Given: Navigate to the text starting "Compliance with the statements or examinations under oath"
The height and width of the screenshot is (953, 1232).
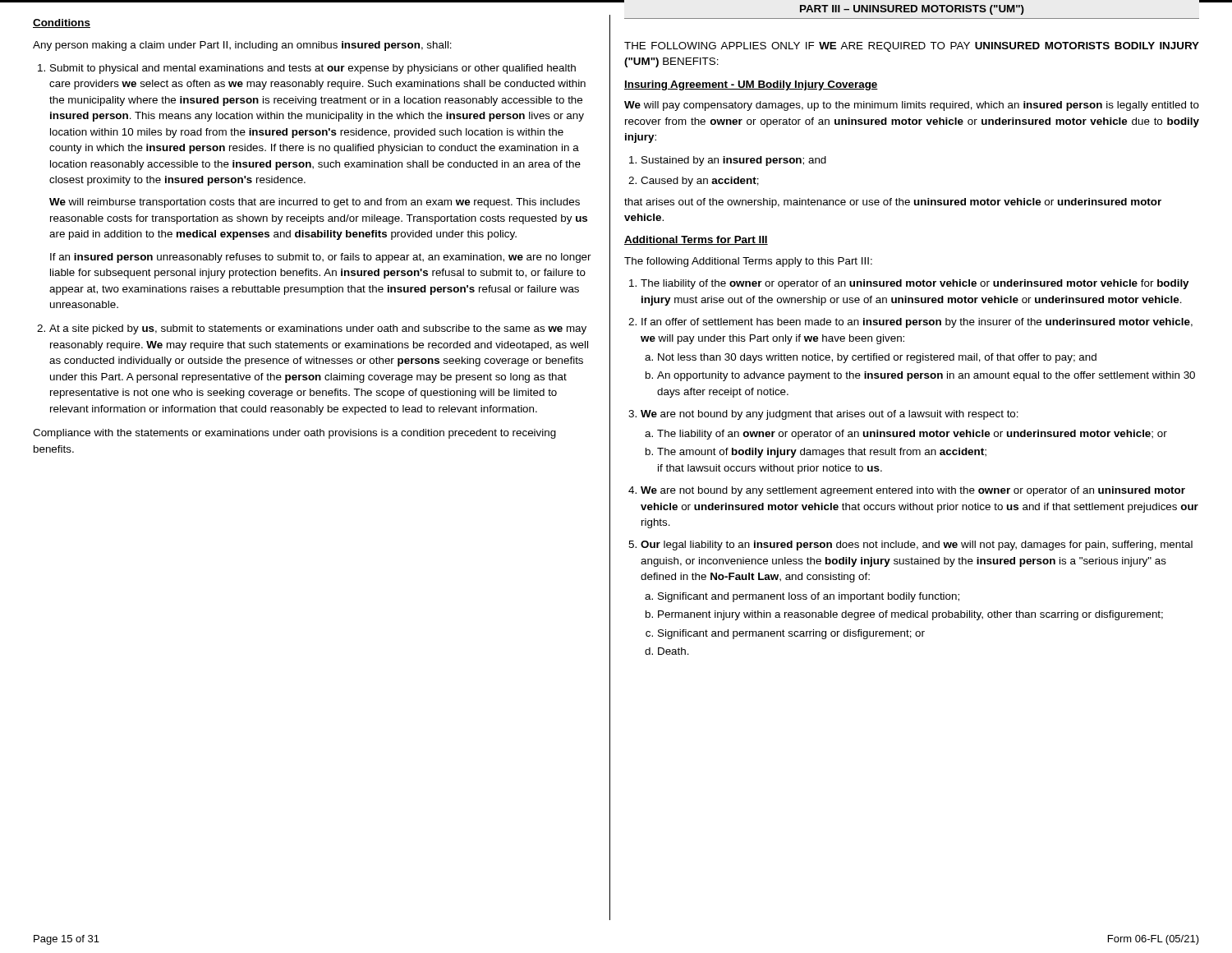Looking at the screenshot, I should tap(295, 441).
